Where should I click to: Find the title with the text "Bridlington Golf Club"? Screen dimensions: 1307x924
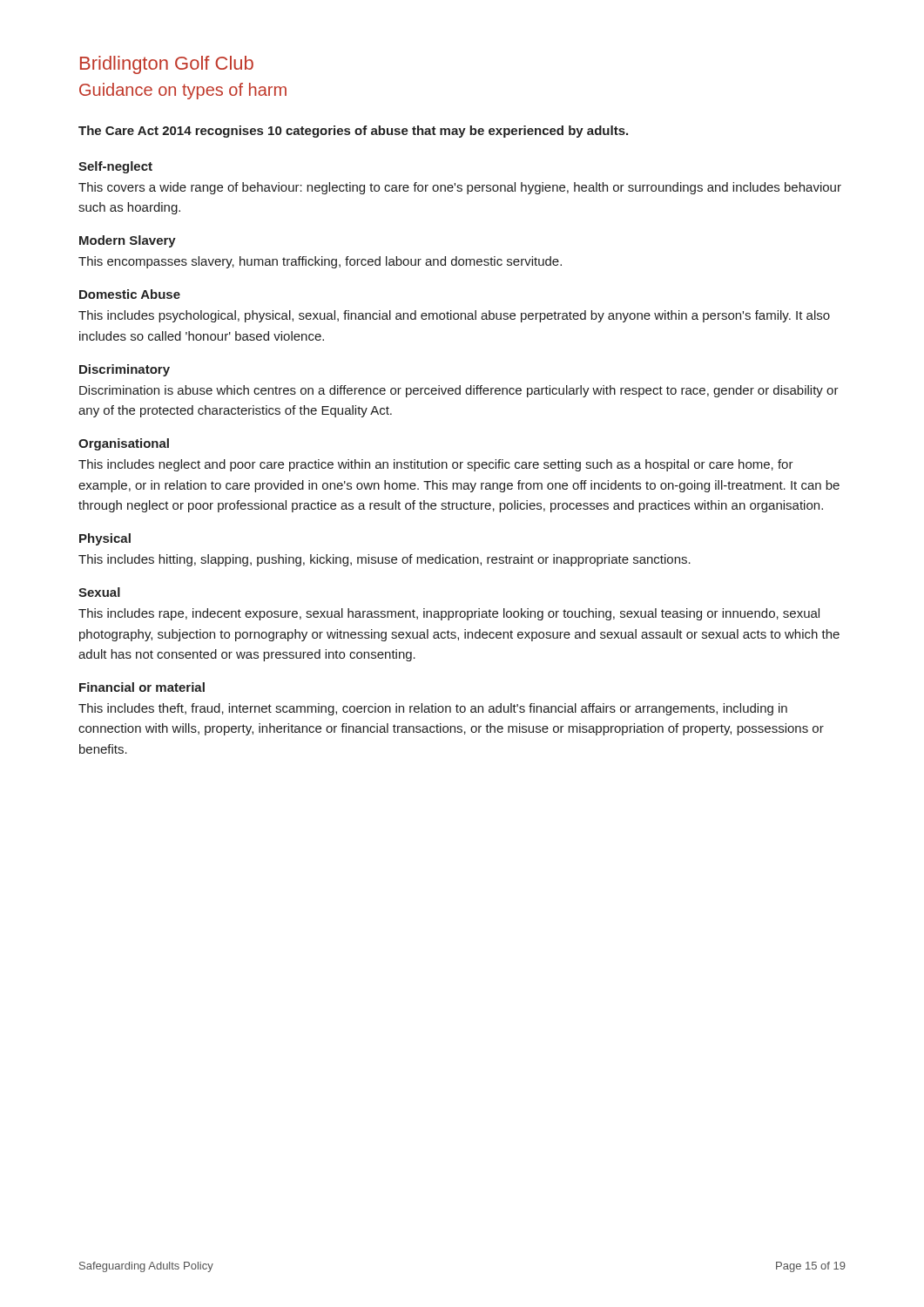pos(166,63)
